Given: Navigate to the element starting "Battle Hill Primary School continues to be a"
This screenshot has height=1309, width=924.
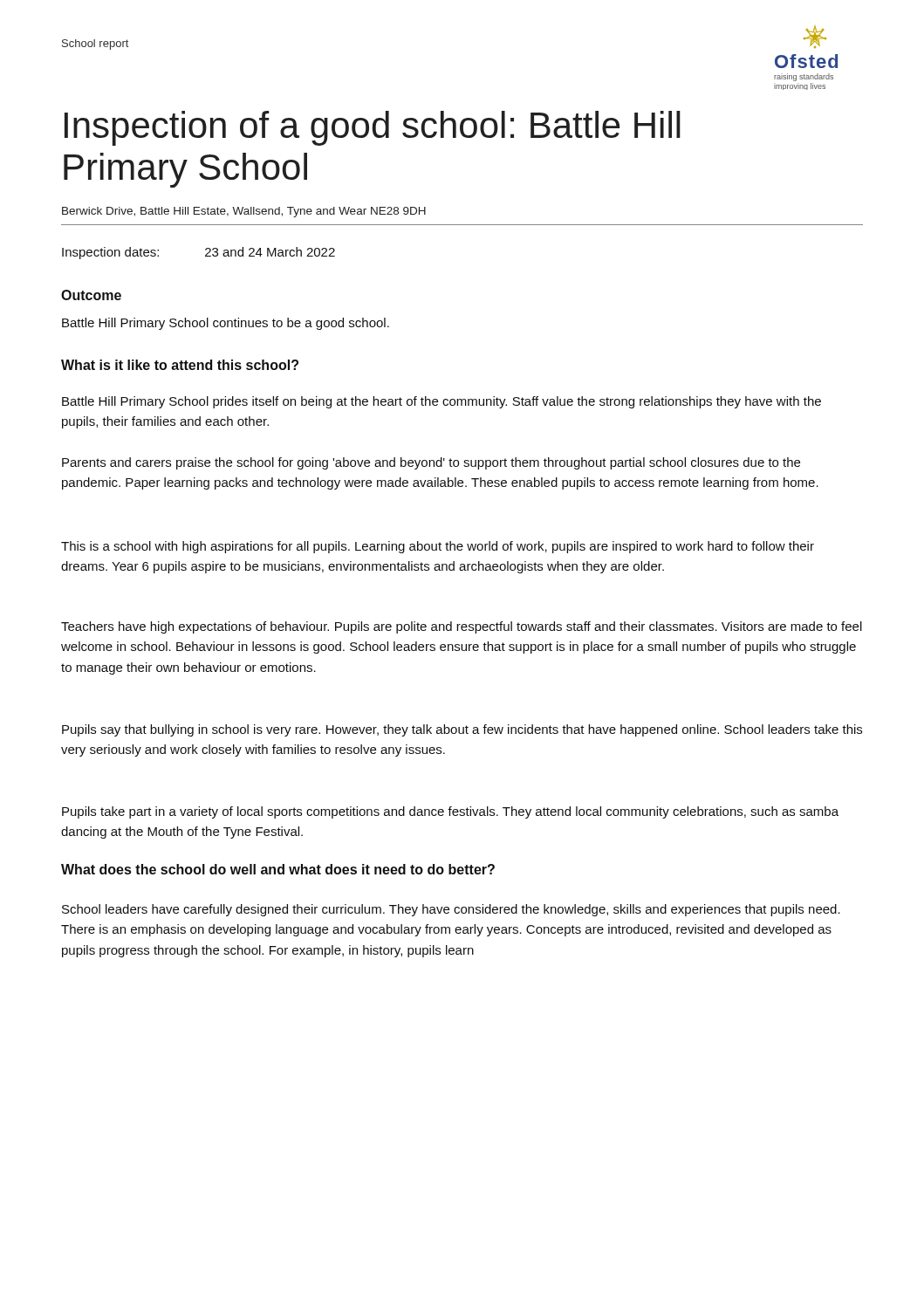Looking at the screenshot, I should [226, 322].
